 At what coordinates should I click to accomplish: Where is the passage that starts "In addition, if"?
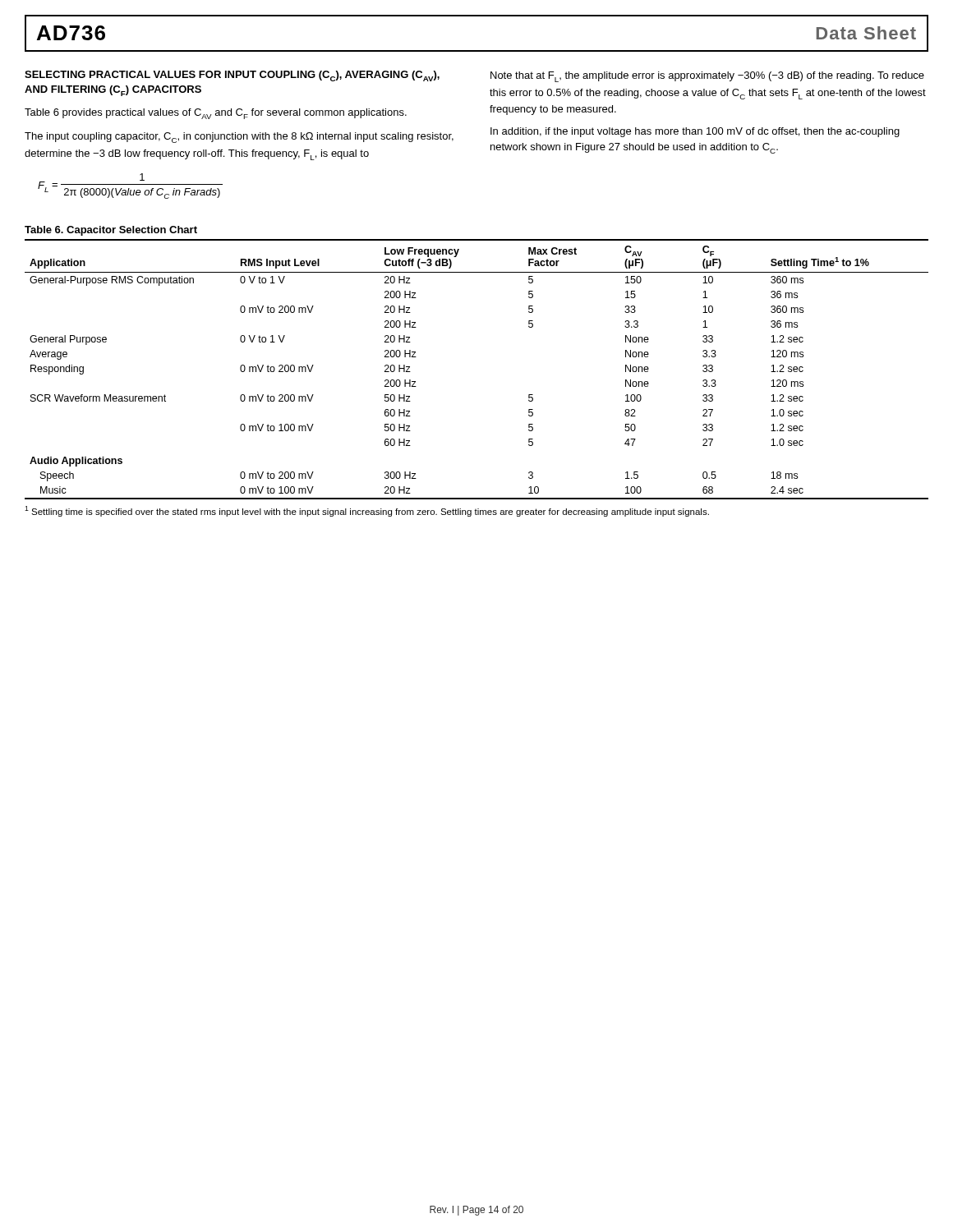(695, 140)
